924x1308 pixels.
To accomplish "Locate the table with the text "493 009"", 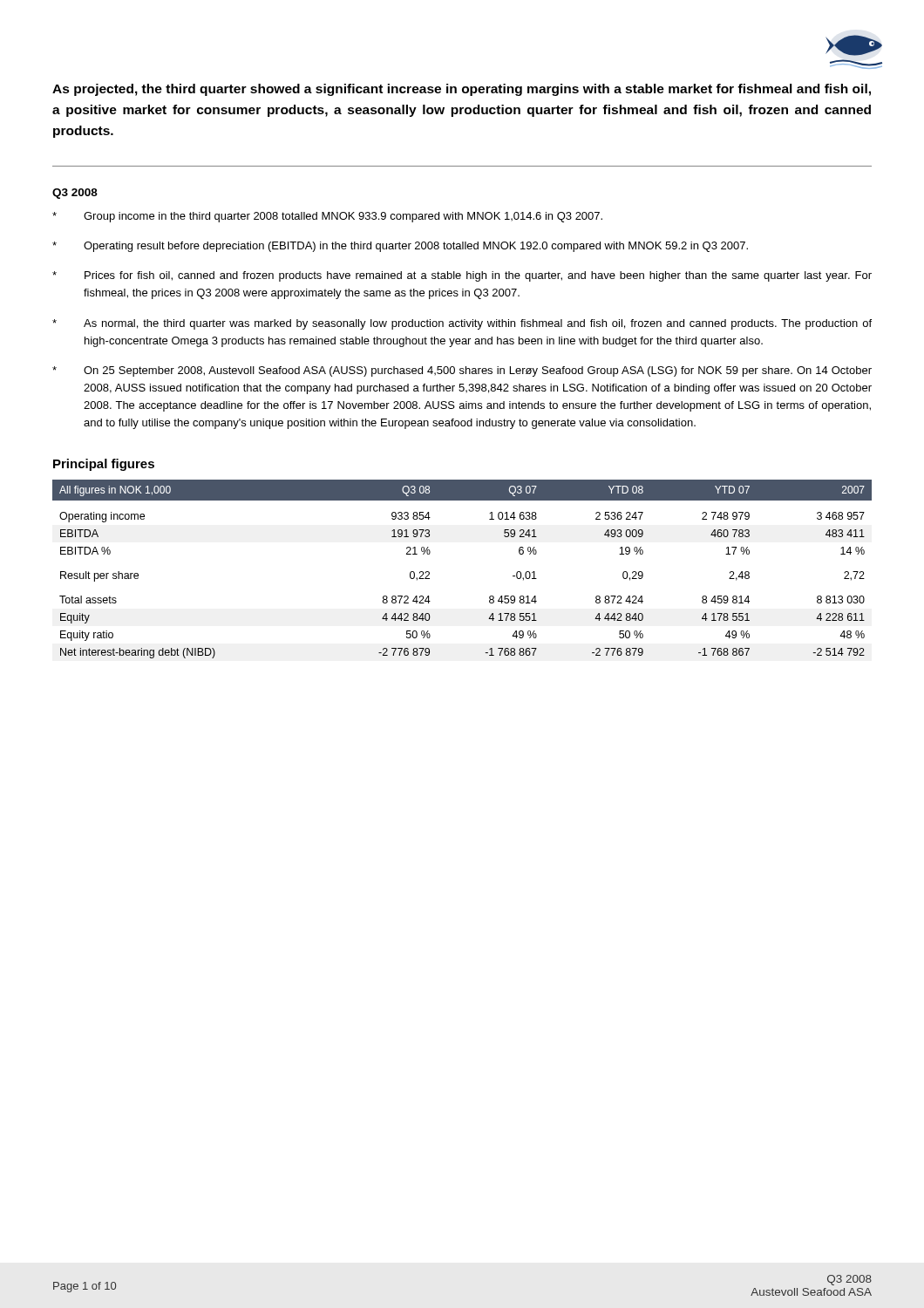I will tap(462, 571).
